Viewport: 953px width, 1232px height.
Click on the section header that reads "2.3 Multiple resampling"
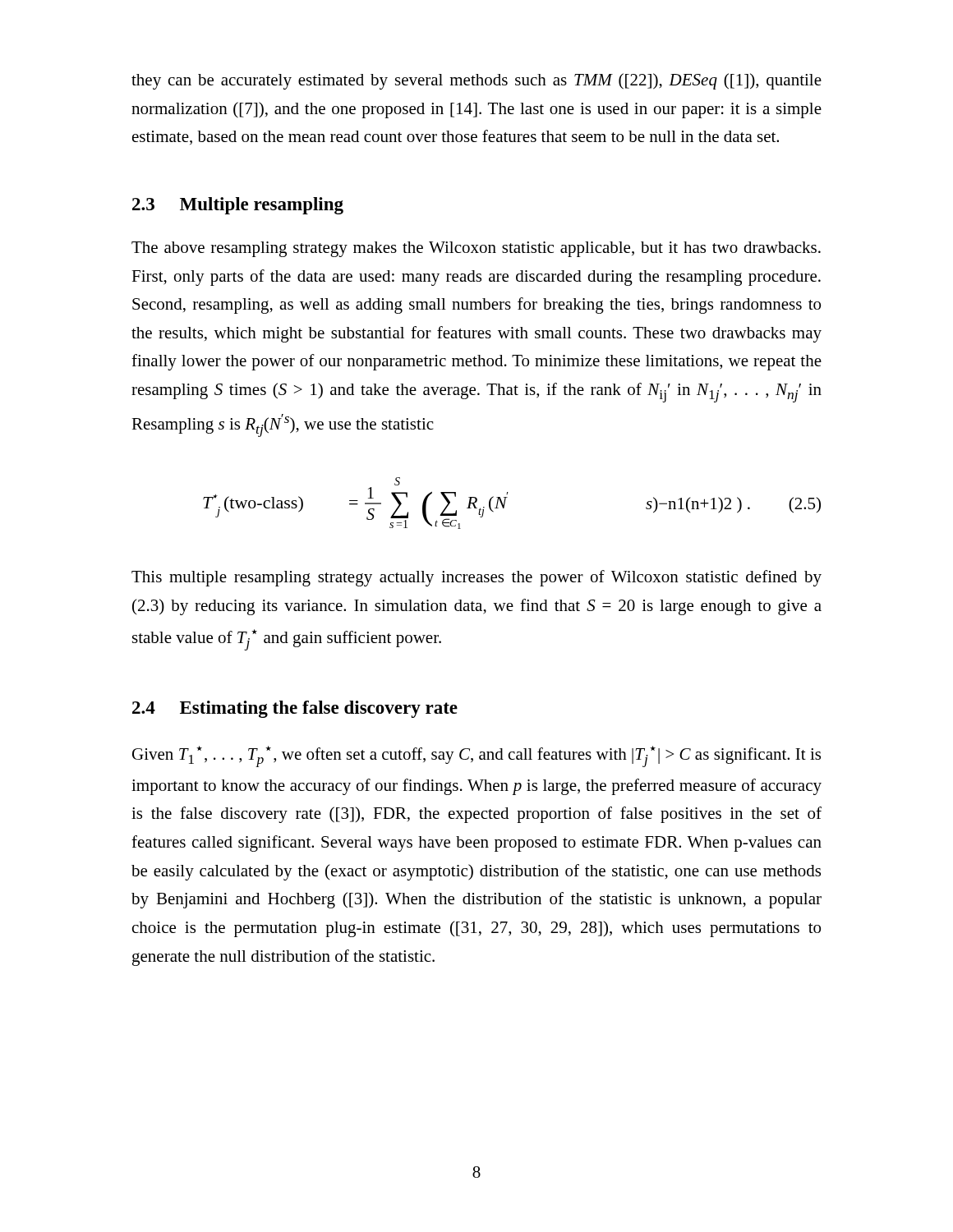[x=237, y=204]
